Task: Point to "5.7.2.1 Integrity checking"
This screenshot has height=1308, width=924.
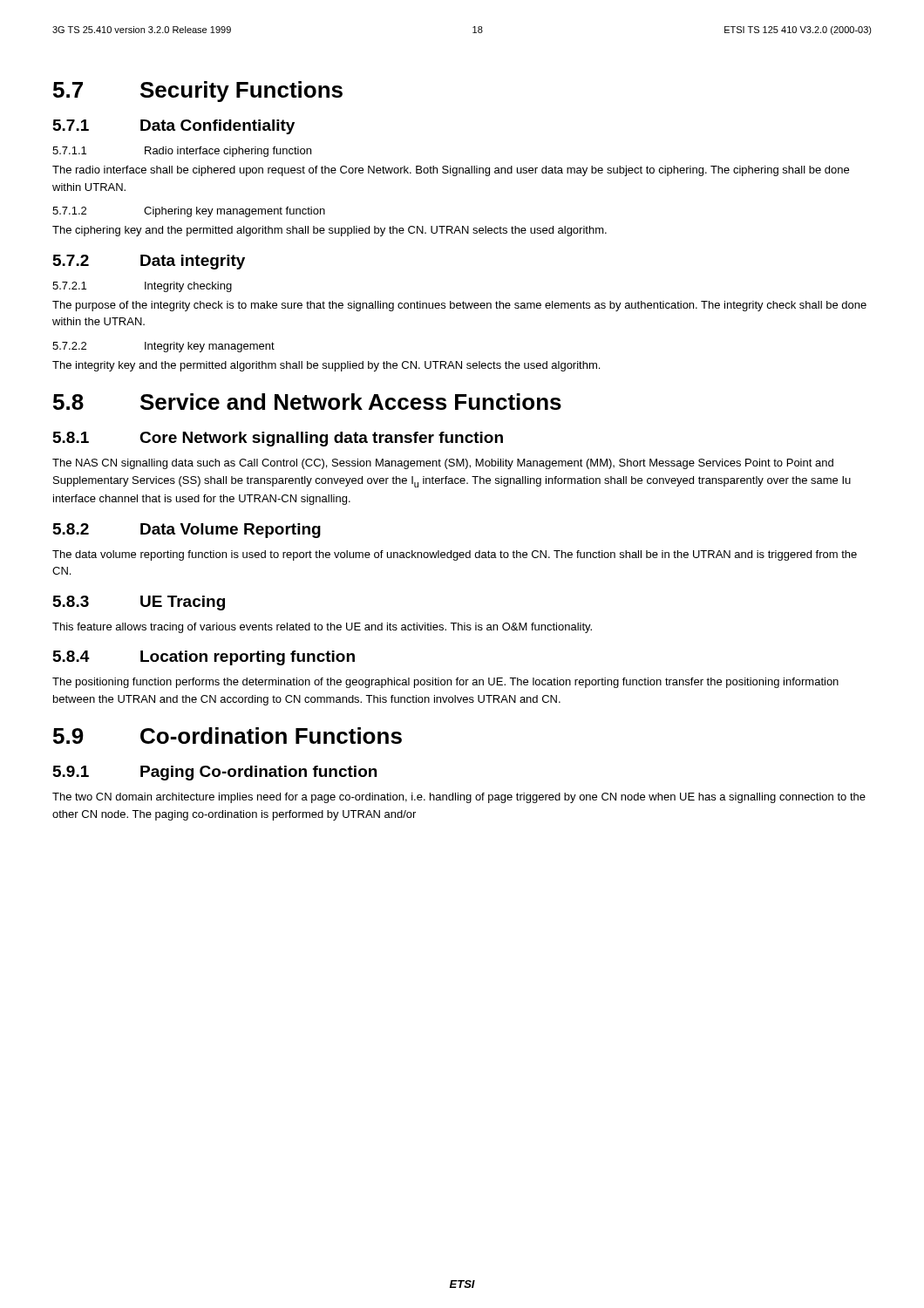Action: pyautogui.click(x=142, y=287)
